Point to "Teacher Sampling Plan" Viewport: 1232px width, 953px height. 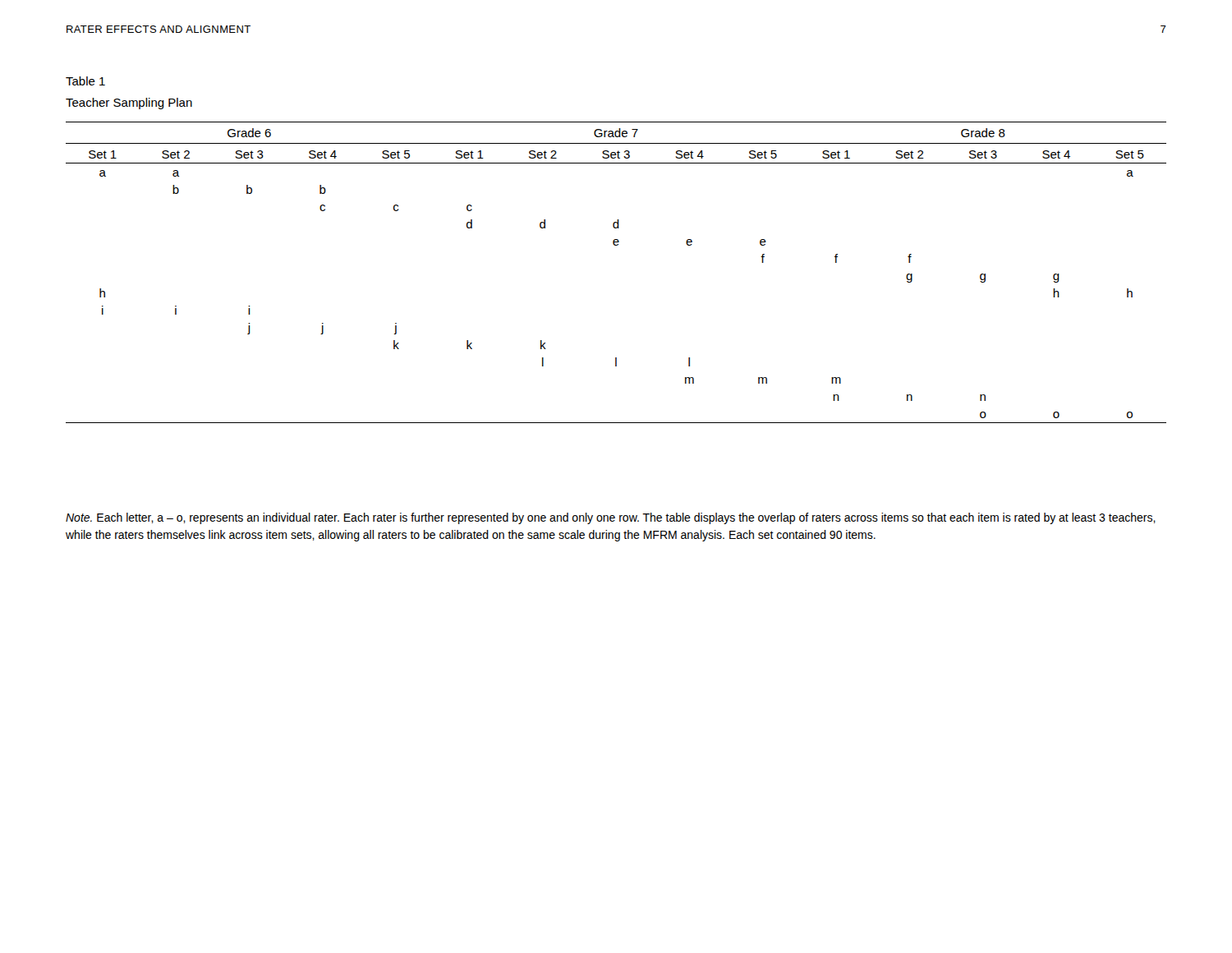coord(129,102)
